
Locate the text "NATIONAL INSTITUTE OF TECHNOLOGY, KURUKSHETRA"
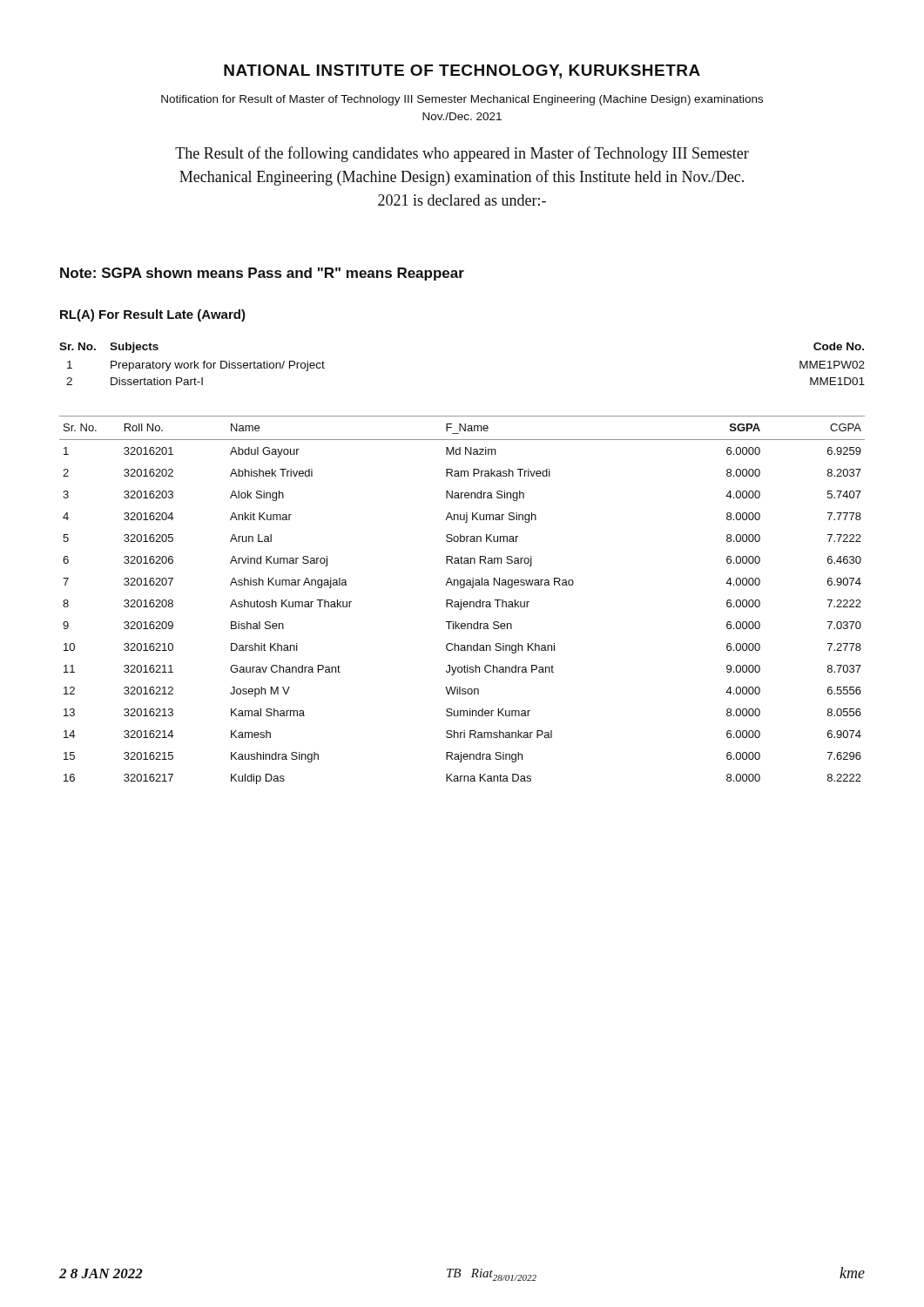tap(462, 70)
